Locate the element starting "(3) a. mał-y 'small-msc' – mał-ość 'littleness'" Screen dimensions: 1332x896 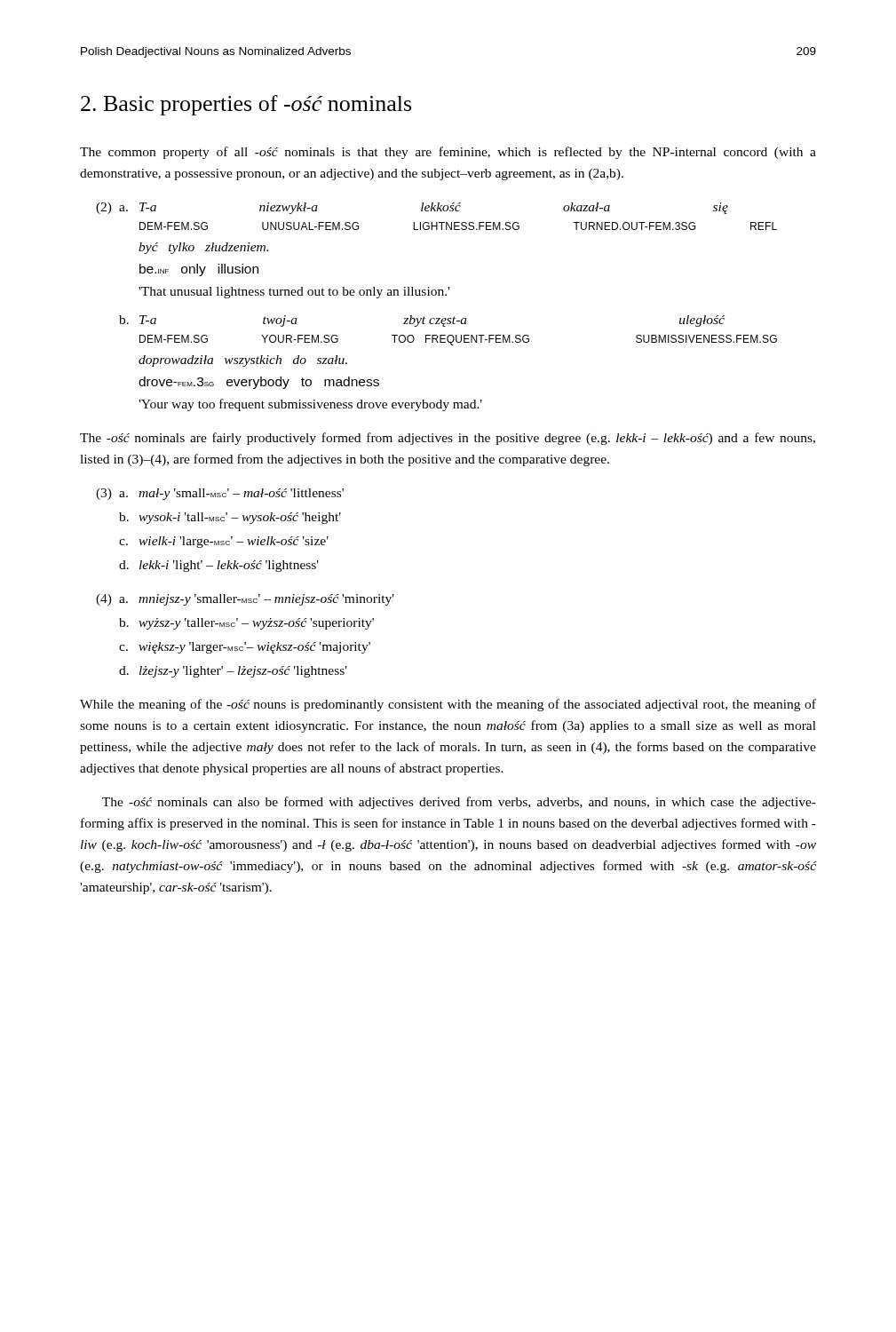click(220, 494)
